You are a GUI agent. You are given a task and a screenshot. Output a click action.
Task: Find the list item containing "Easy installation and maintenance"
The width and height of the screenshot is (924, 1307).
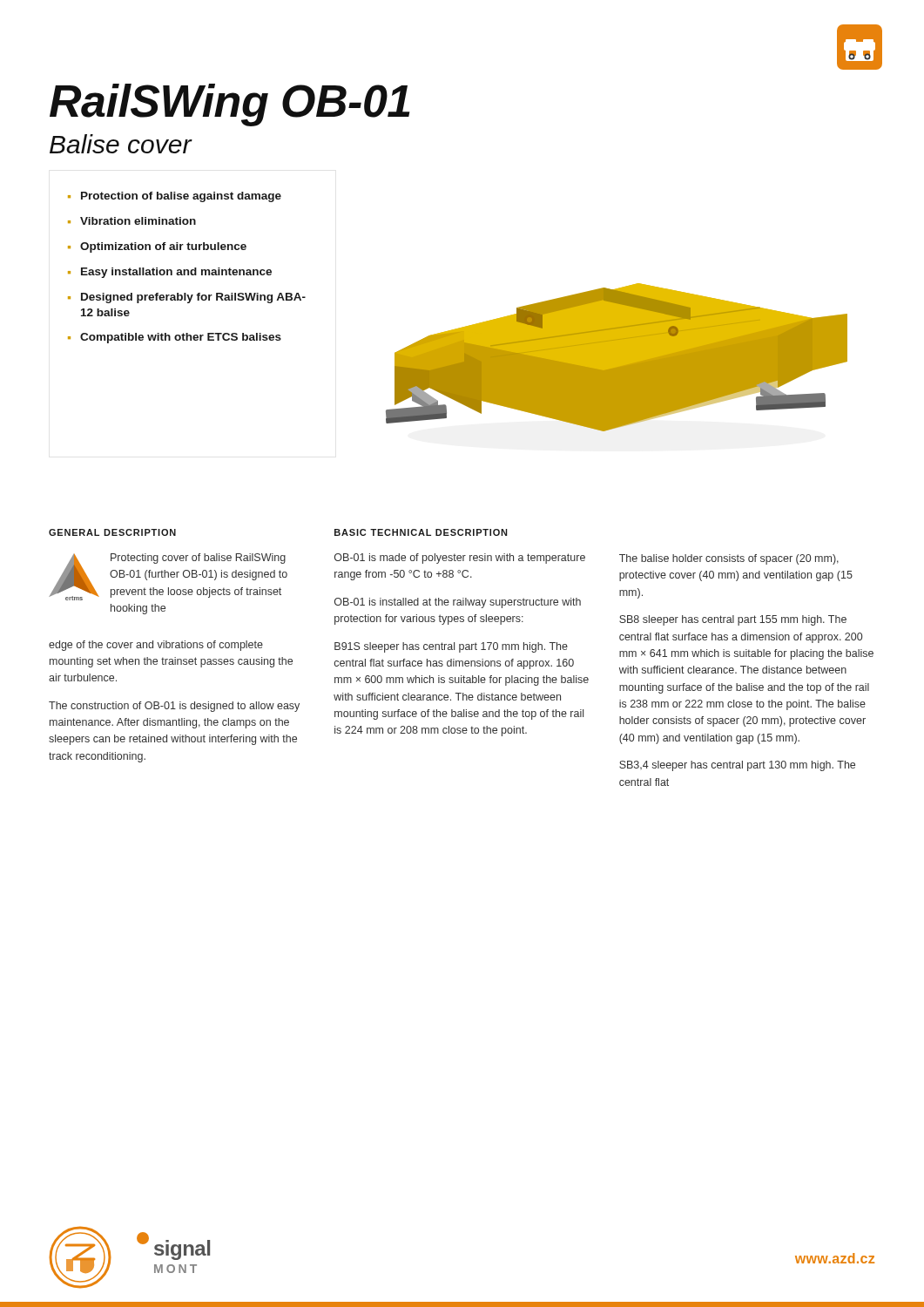(176, 272)
